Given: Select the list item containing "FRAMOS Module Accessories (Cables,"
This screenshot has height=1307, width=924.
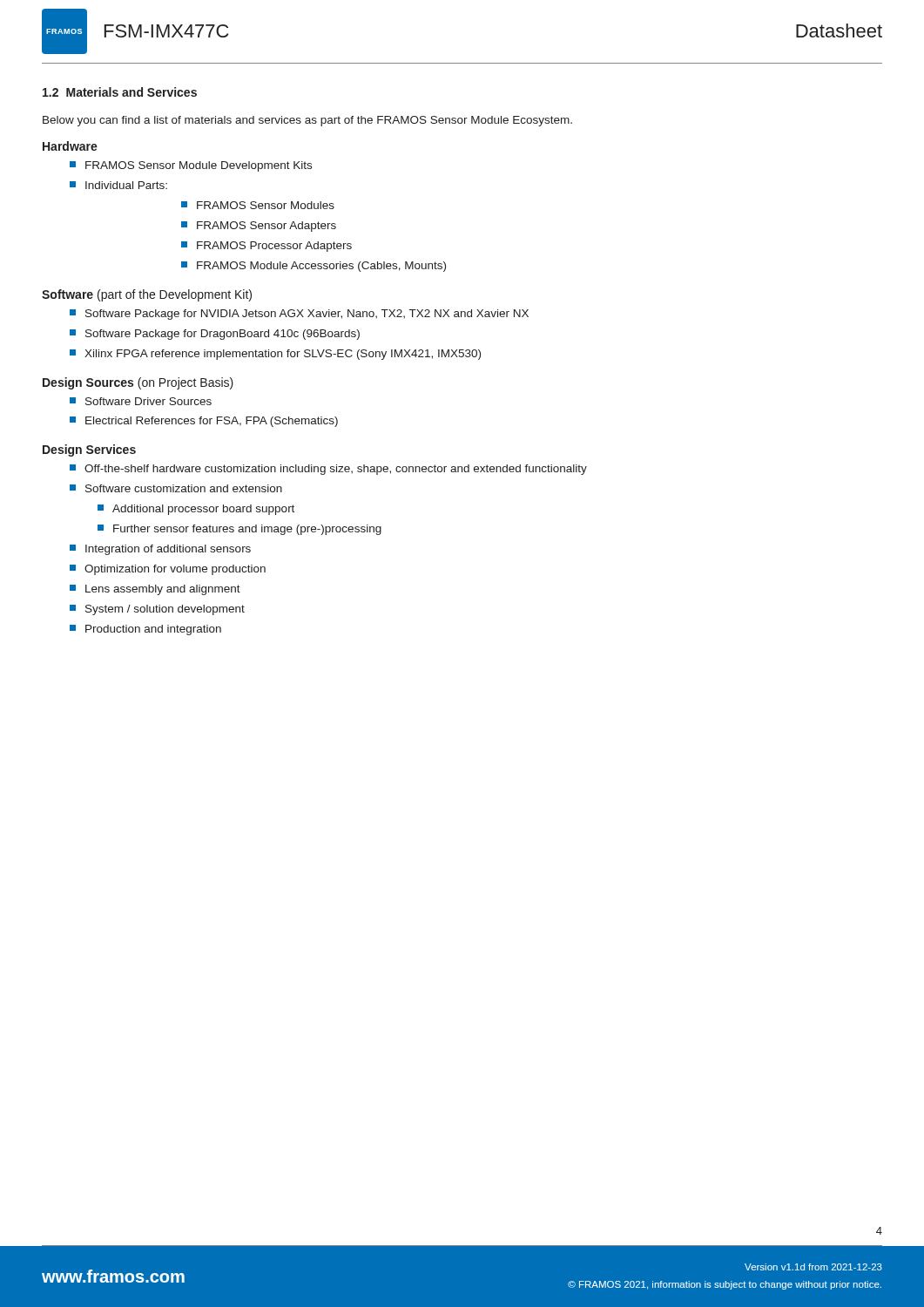Looking at the screenshot, I should coord(314,266).
